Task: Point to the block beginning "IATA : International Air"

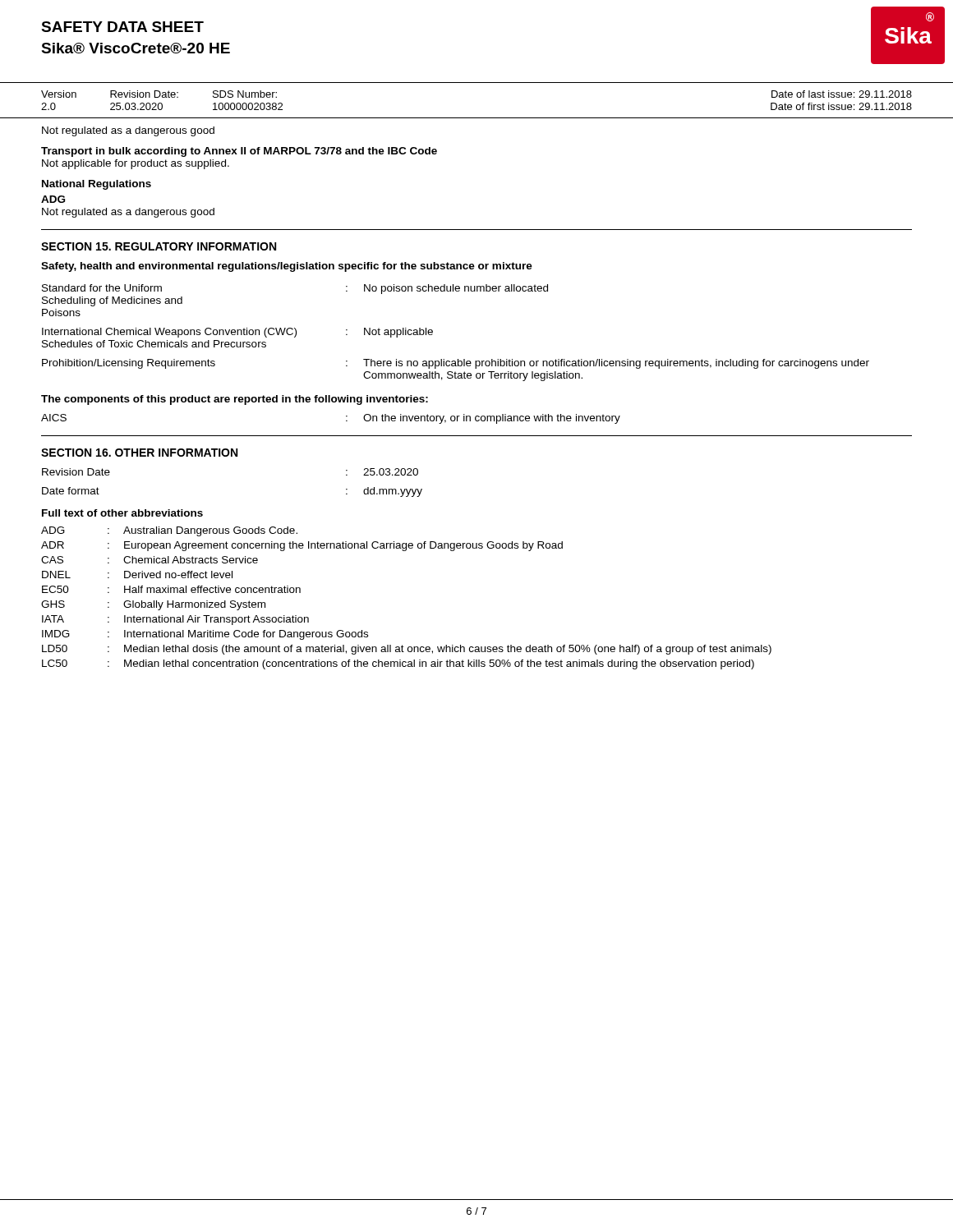Action: pyautogui.click(x=175, y=620)
